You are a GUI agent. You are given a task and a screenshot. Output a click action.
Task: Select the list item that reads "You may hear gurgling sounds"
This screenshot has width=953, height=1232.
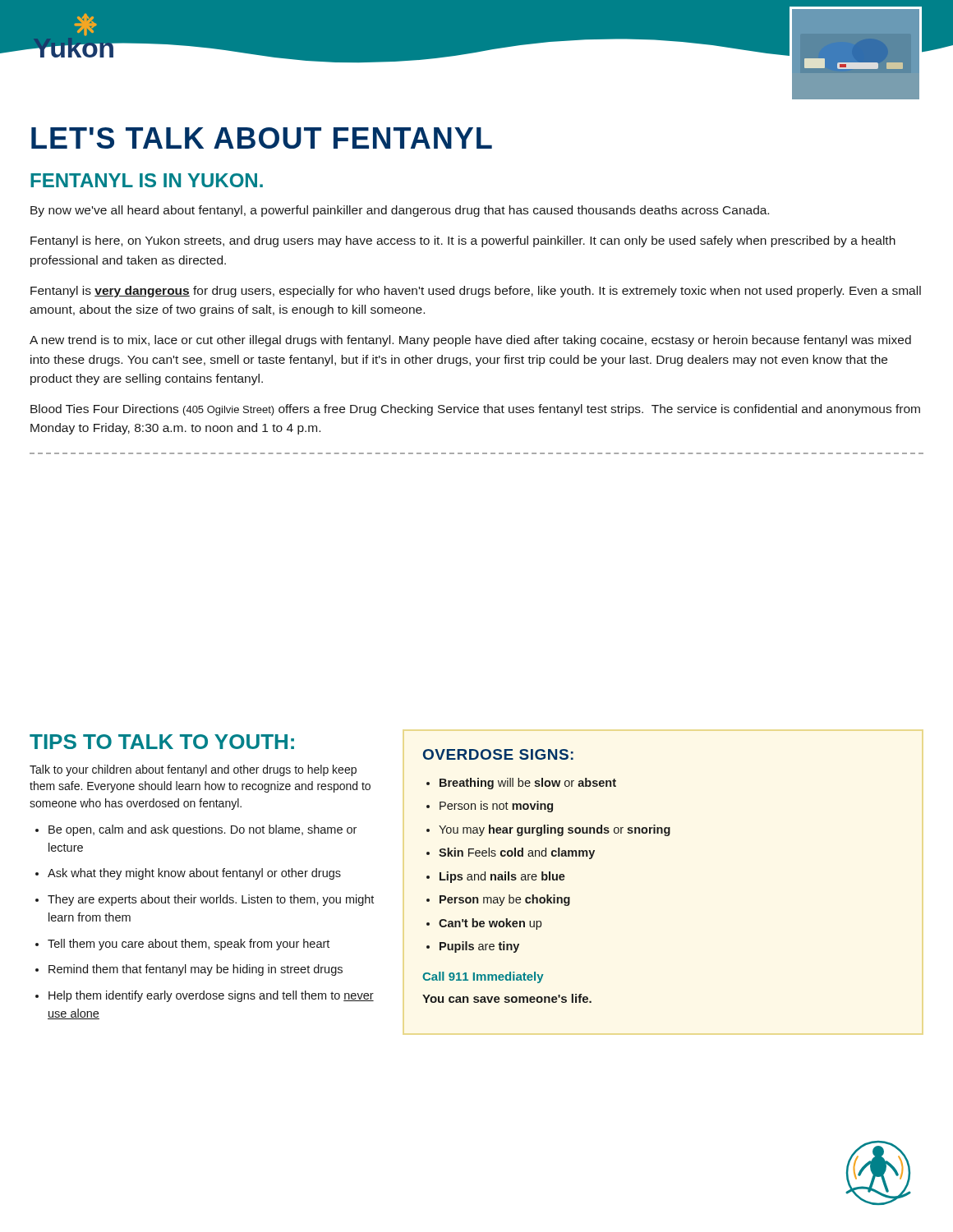pos(555,830)
